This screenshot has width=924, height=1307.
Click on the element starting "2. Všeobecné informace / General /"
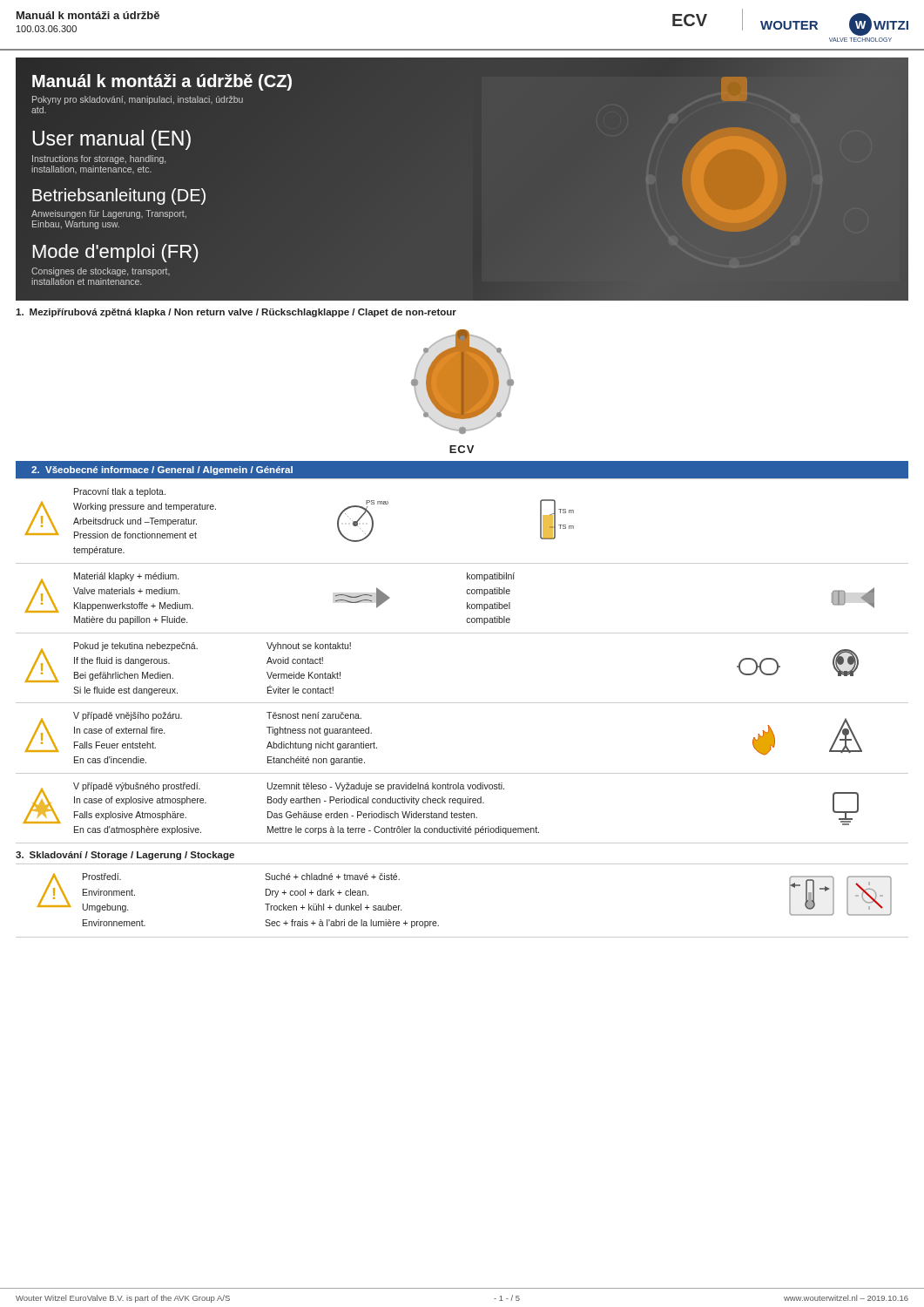tap(162, 470)
